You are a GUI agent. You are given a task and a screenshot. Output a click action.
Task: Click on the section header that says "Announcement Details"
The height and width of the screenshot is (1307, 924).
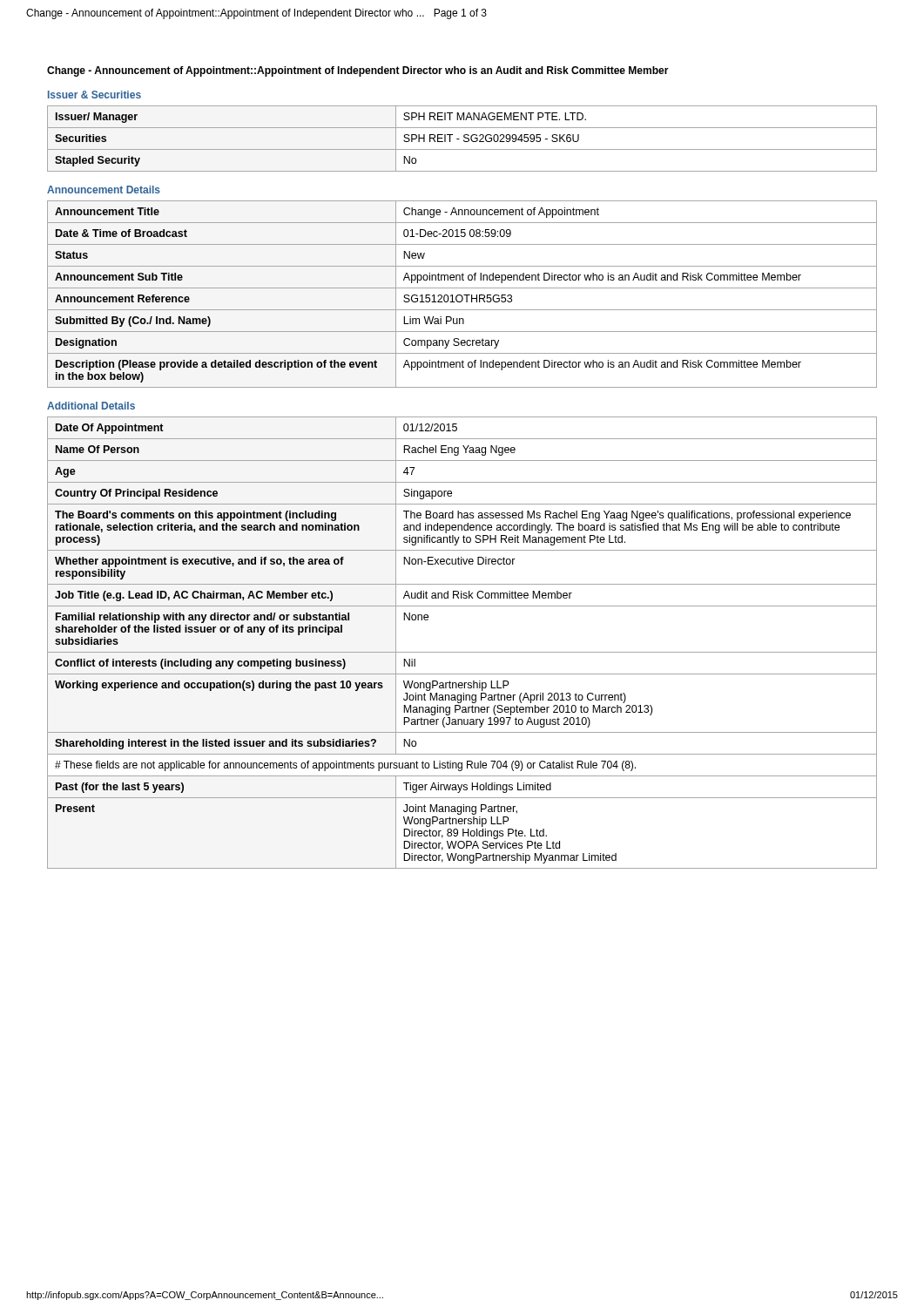104,190
